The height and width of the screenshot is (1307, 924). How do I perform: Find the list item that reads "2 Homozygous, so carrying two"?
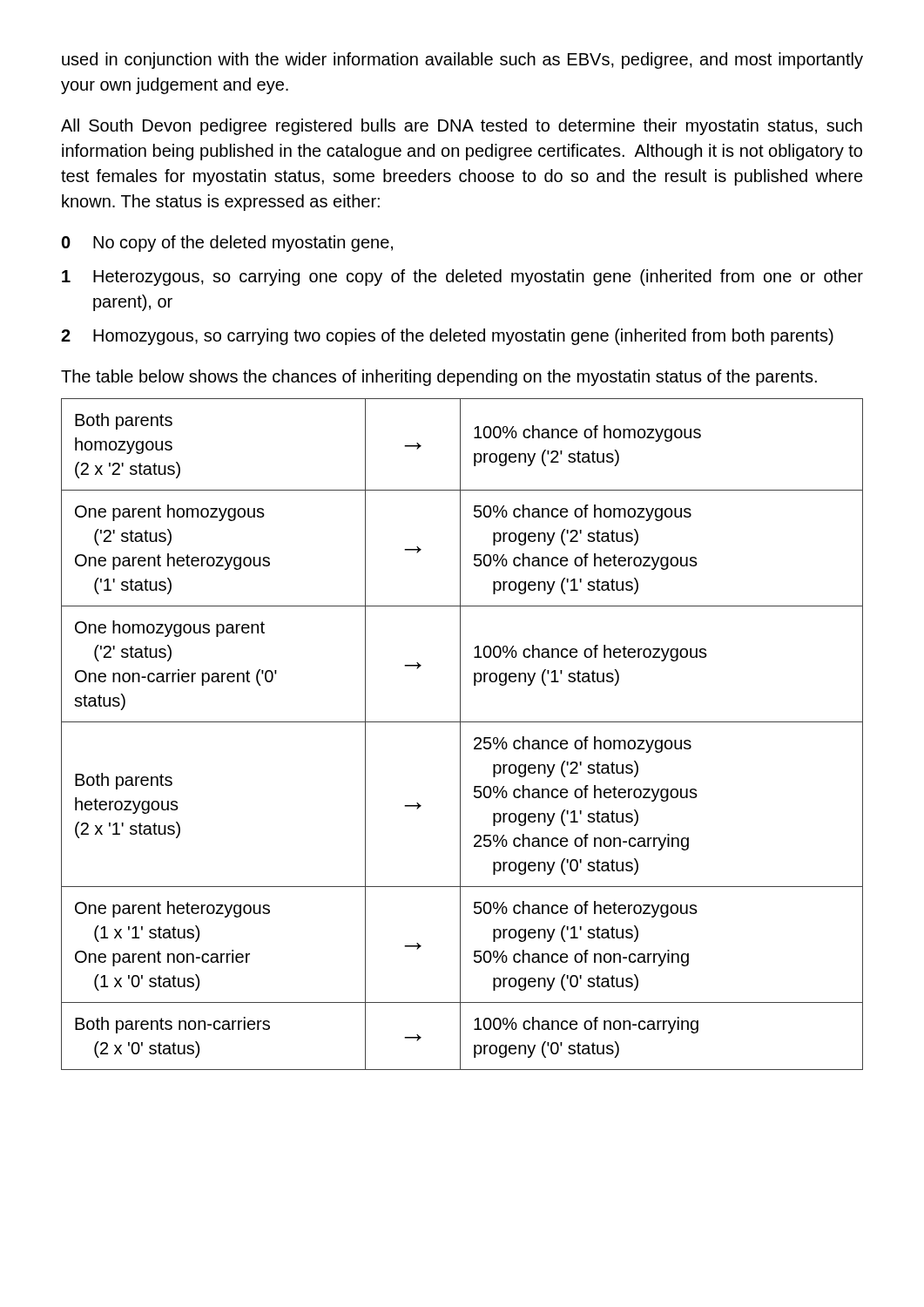pos(462,336)
